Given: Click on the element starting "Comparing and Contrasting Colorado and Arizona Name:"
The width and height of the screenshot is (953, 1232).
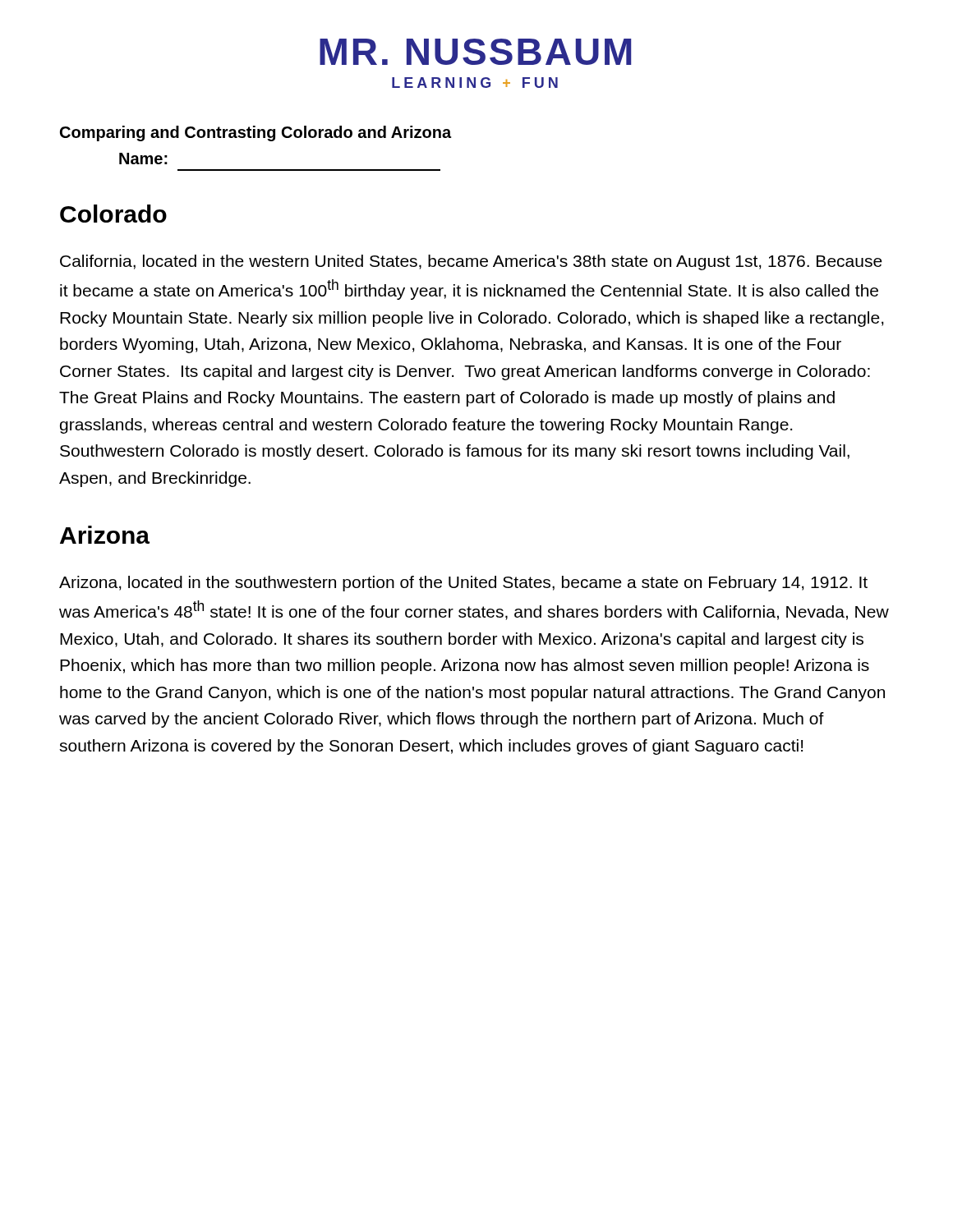Looking at the screenshot, I should pyautogui.click(x=255, y=145).
